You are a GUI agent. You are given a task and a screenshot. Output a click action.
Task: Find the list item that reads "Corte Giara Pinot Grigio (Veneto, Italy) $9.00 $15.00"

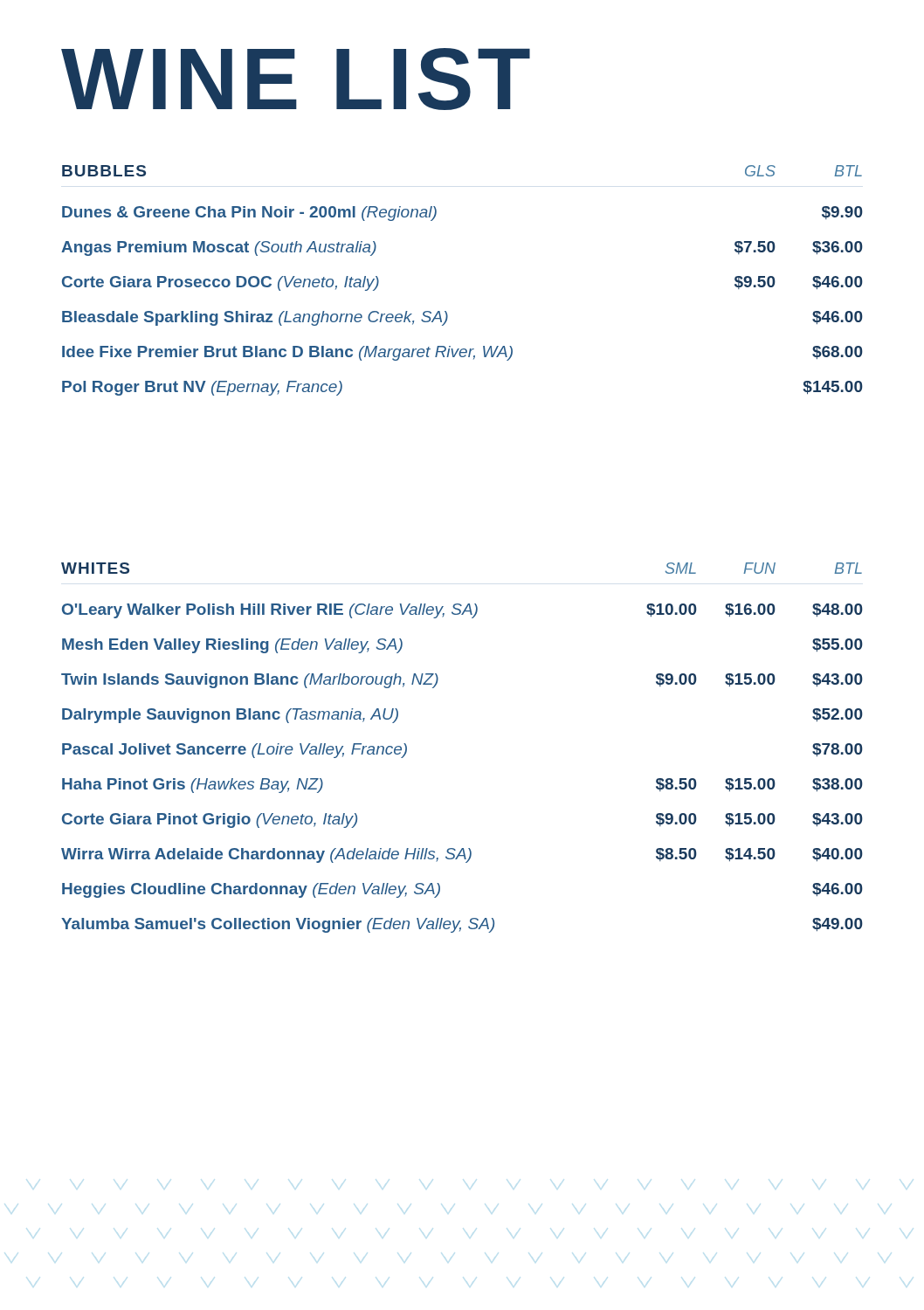(209, 820)
